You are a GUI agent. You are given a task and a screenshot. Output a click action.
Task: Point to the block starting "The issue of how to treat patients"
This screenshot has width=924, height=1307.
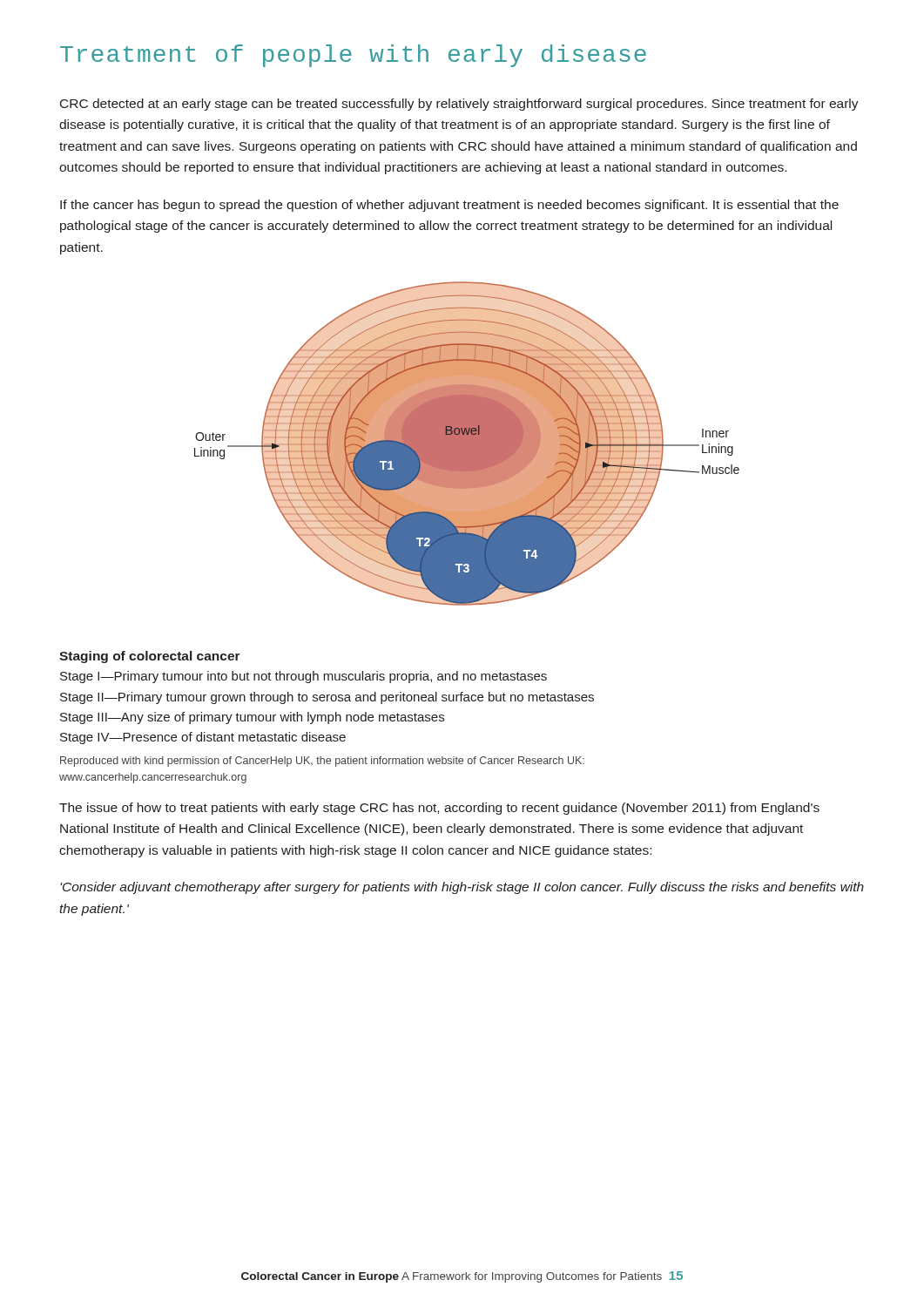pos(439,828)
